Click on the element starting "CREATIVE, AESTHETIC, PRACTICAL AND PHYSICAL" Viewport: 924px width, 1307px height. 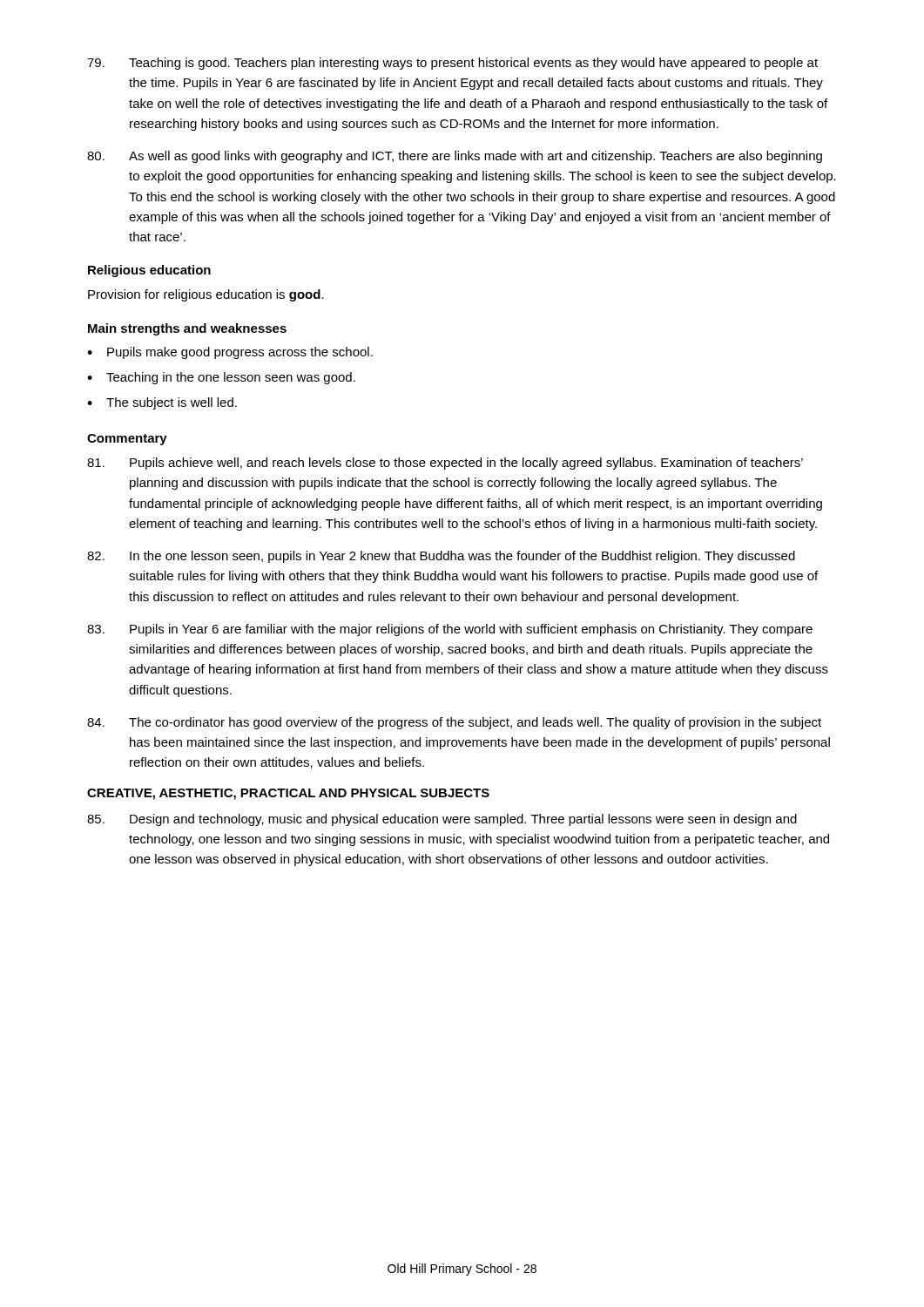[288, 792]
